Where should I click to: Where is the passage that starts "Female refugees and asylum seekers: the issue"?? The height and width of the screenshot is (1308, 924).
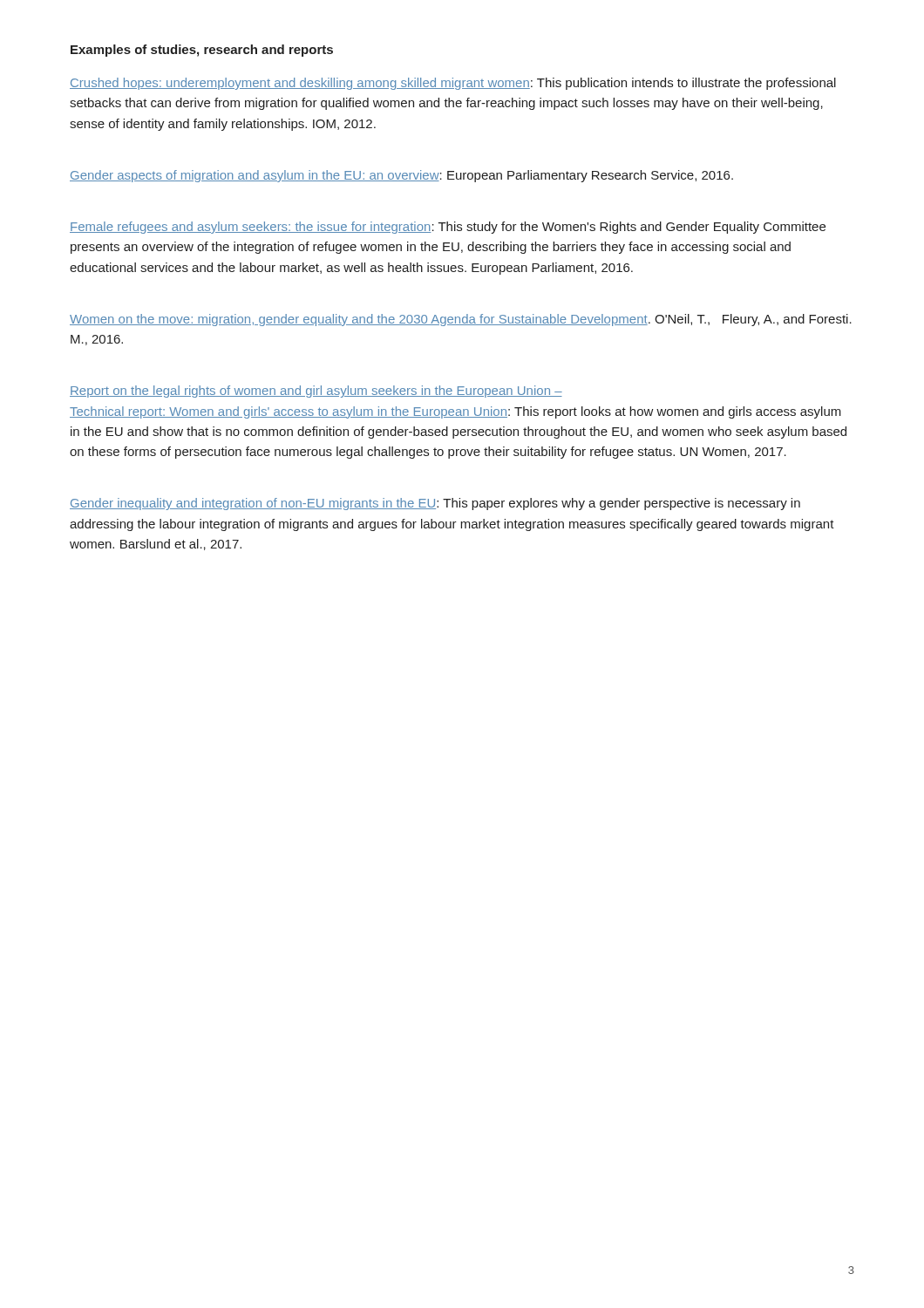(448, 247)
